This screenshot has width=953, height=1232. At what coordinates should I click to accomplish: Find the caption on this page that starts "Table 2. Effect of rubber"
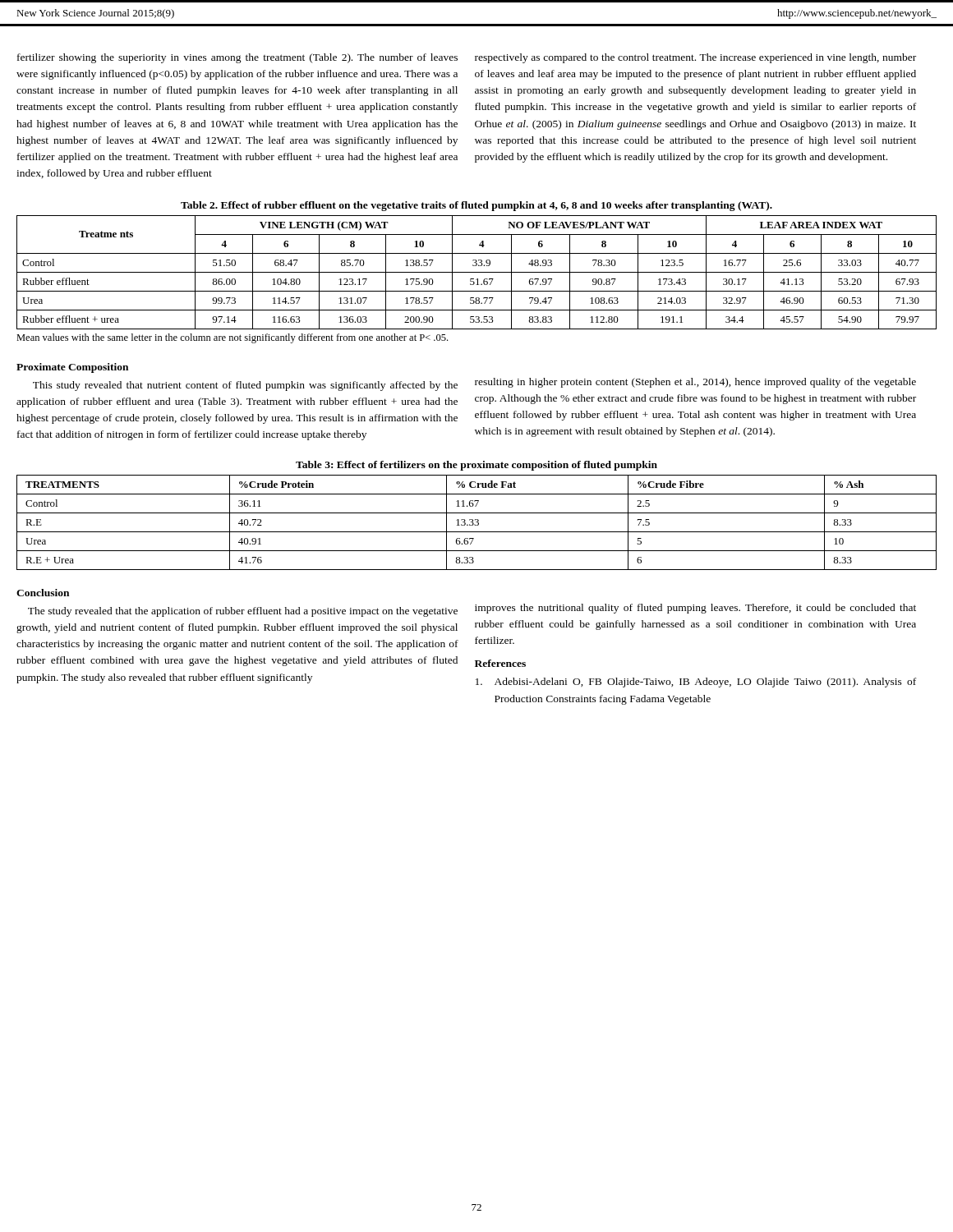coord(476,205)
